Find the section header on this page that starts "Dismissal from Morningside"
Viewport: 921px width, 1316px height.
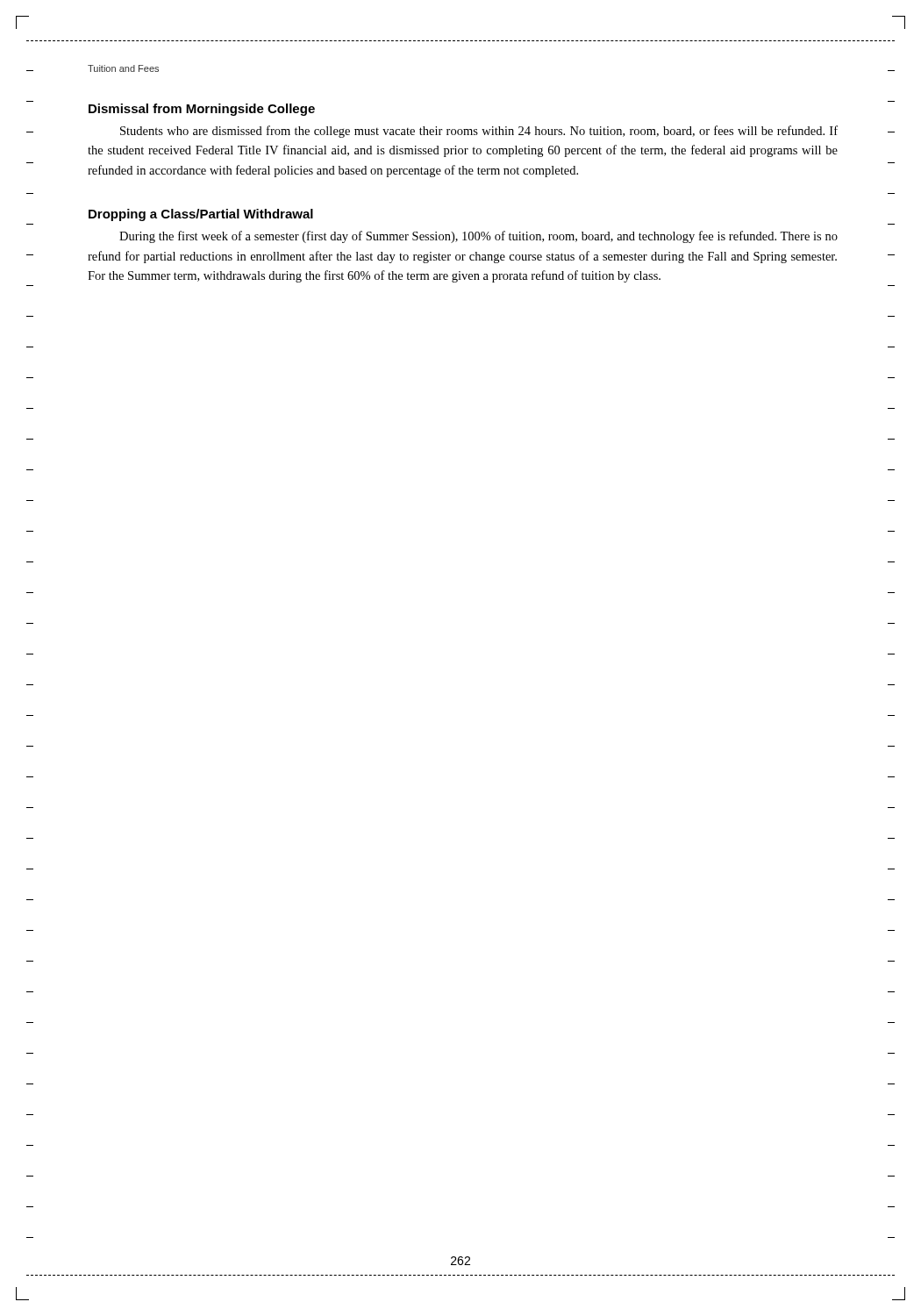pyautogui.click(x=201, y=108)
